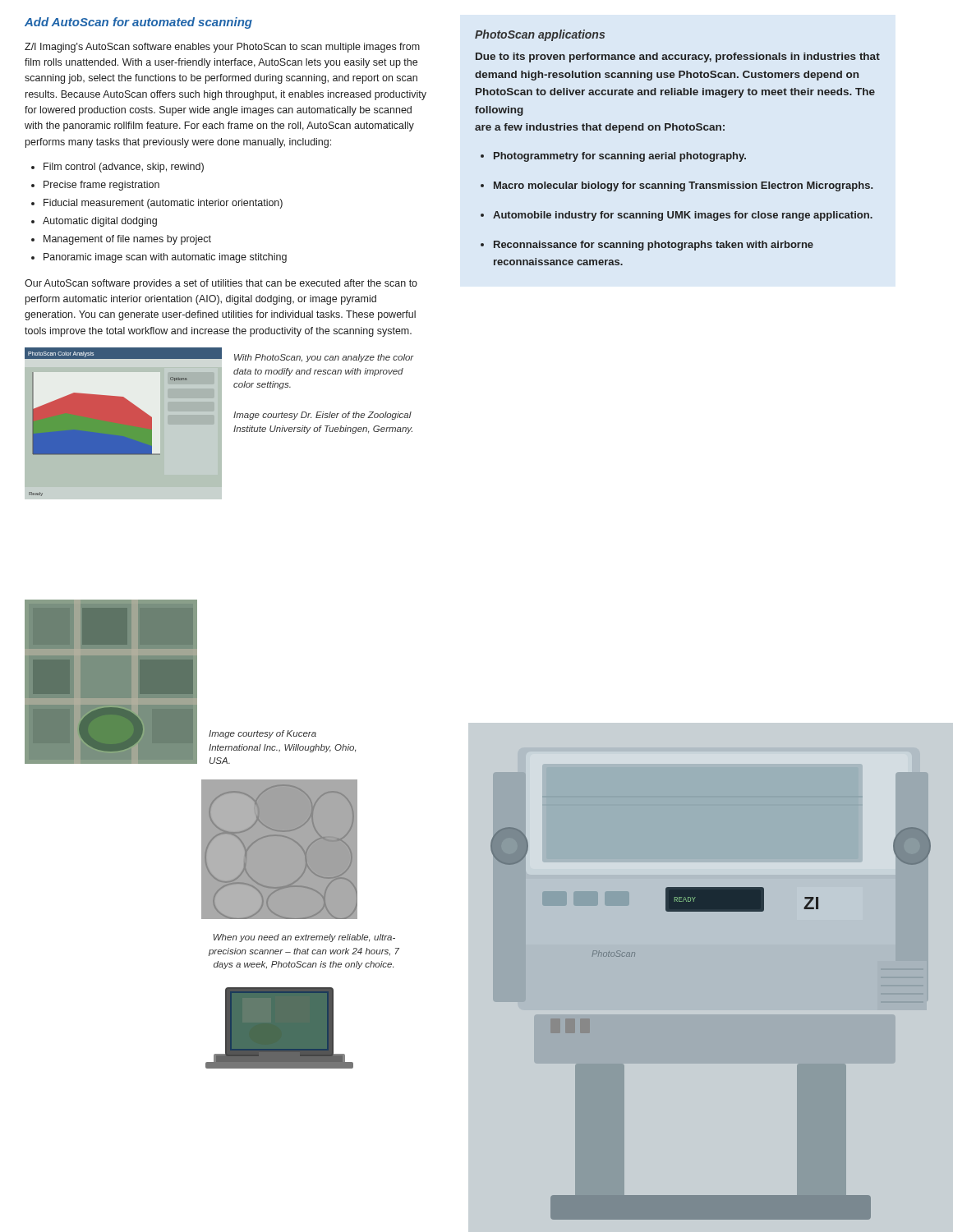
Task: Find the passage starting "When you need an extremely"
Action: coord(304,951)
